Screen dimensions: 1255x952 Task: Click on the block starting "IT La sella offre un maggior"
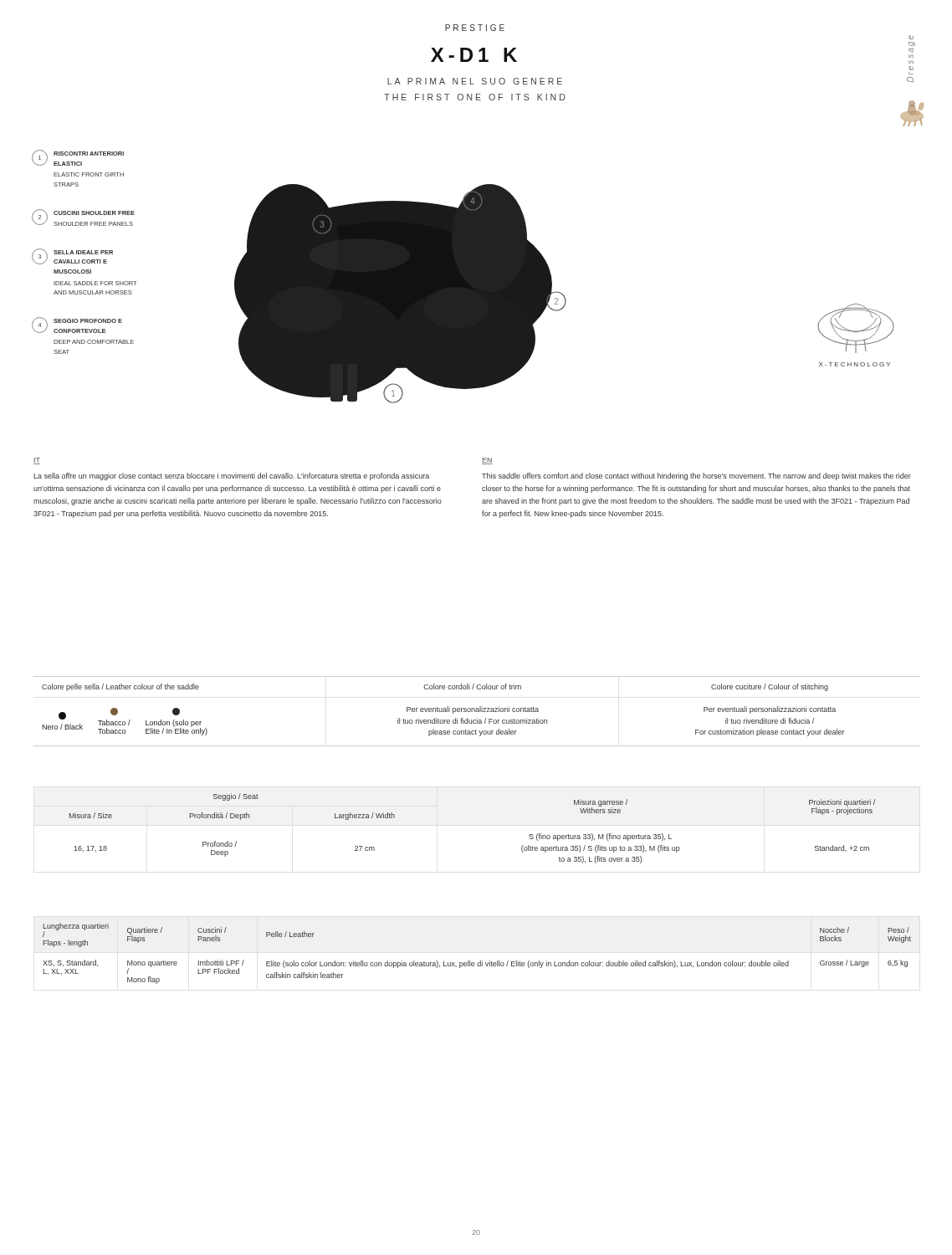click(x=238, y=488)
